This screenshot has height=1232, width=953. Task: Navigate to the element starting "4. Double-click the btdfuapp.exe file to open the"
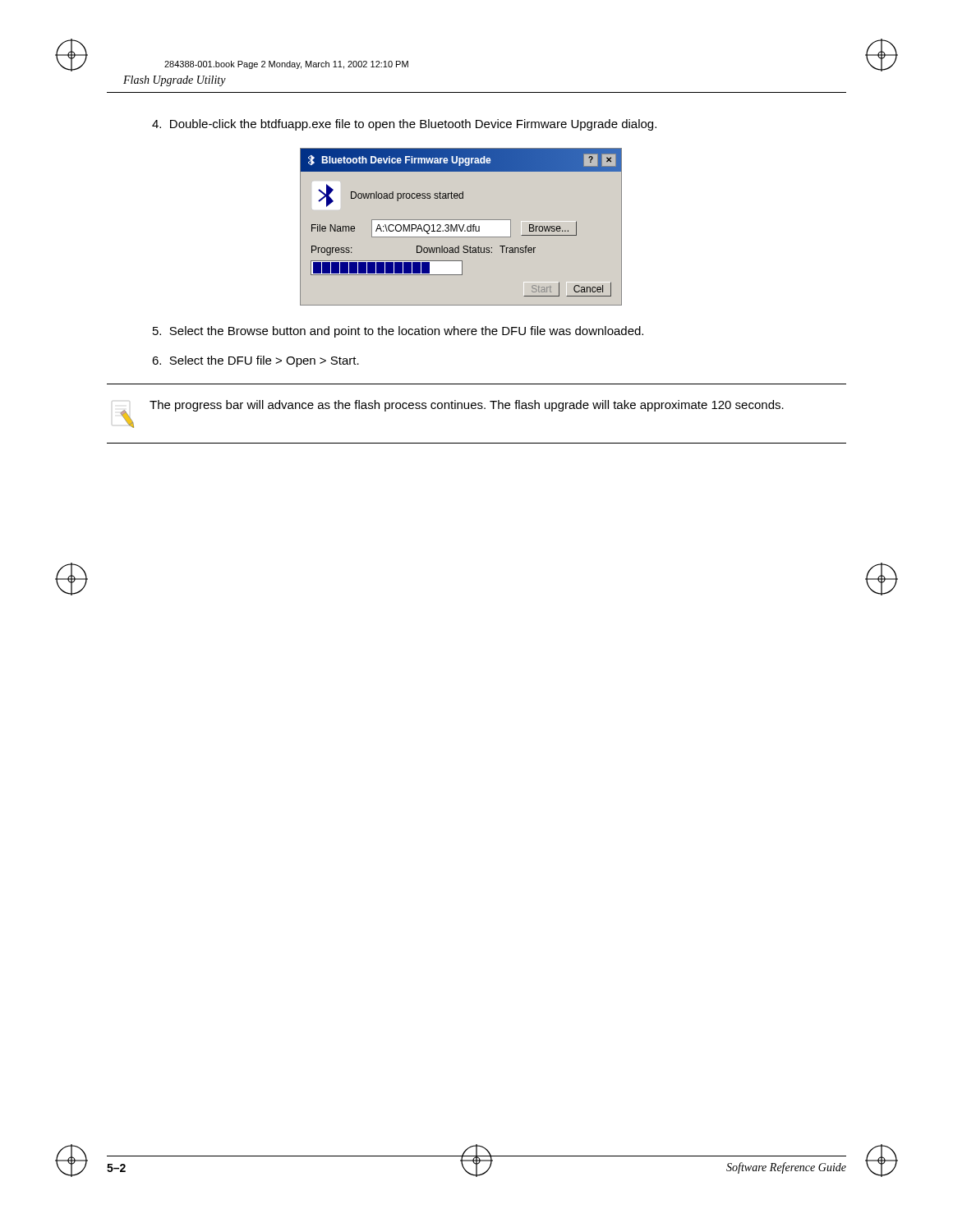[x=405, y=124]
